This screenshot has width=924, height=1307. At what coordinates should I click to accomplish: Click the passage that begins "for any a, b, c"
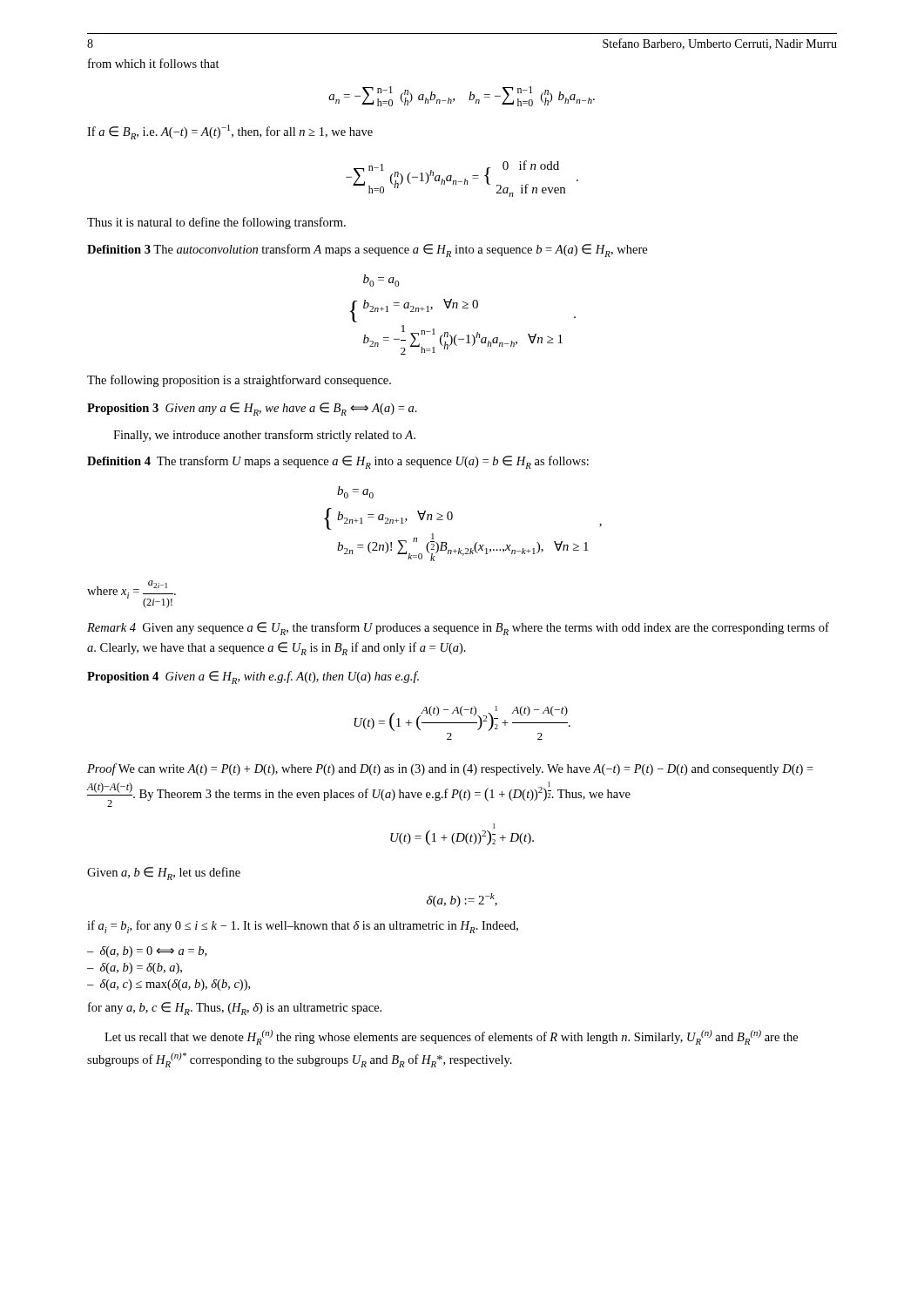(462, 1035)
